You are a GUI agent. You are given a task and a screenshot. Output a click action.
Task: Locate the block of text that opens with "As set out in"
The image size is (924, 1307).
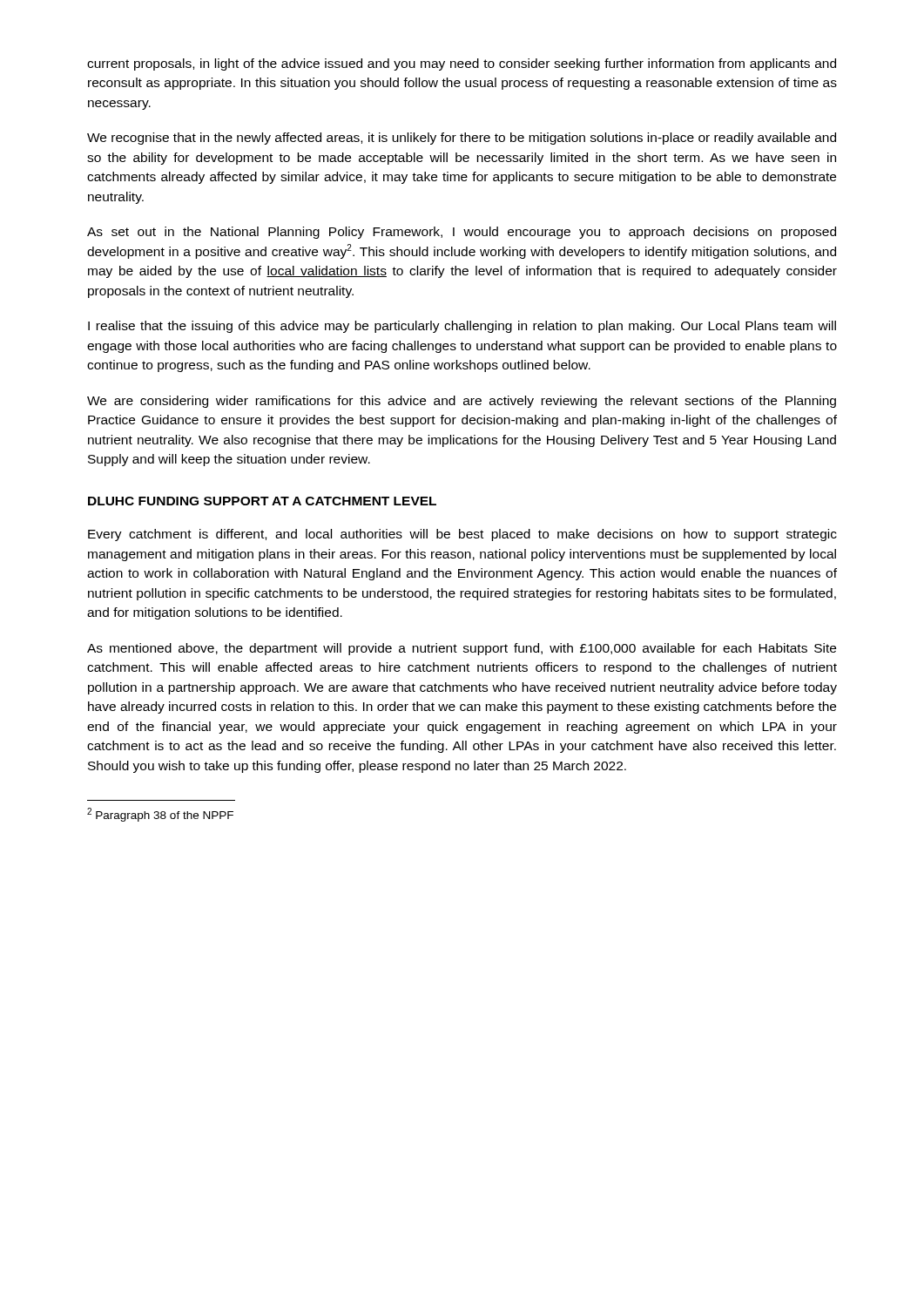[462, 261]
